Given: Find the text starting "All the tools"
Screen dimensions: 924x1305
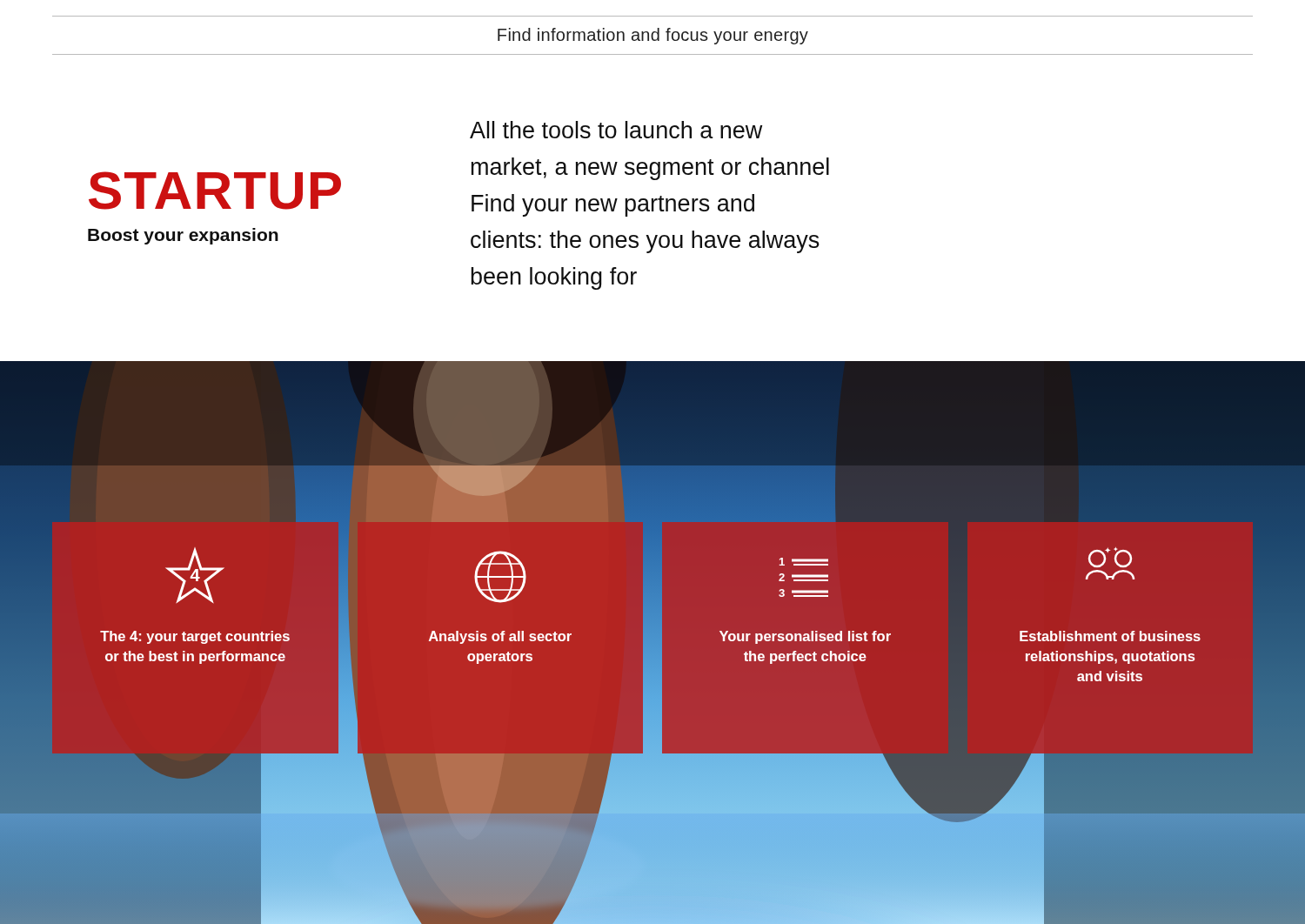Looking at the screenshot, I should pyautogui.click(x=650, y=204).
